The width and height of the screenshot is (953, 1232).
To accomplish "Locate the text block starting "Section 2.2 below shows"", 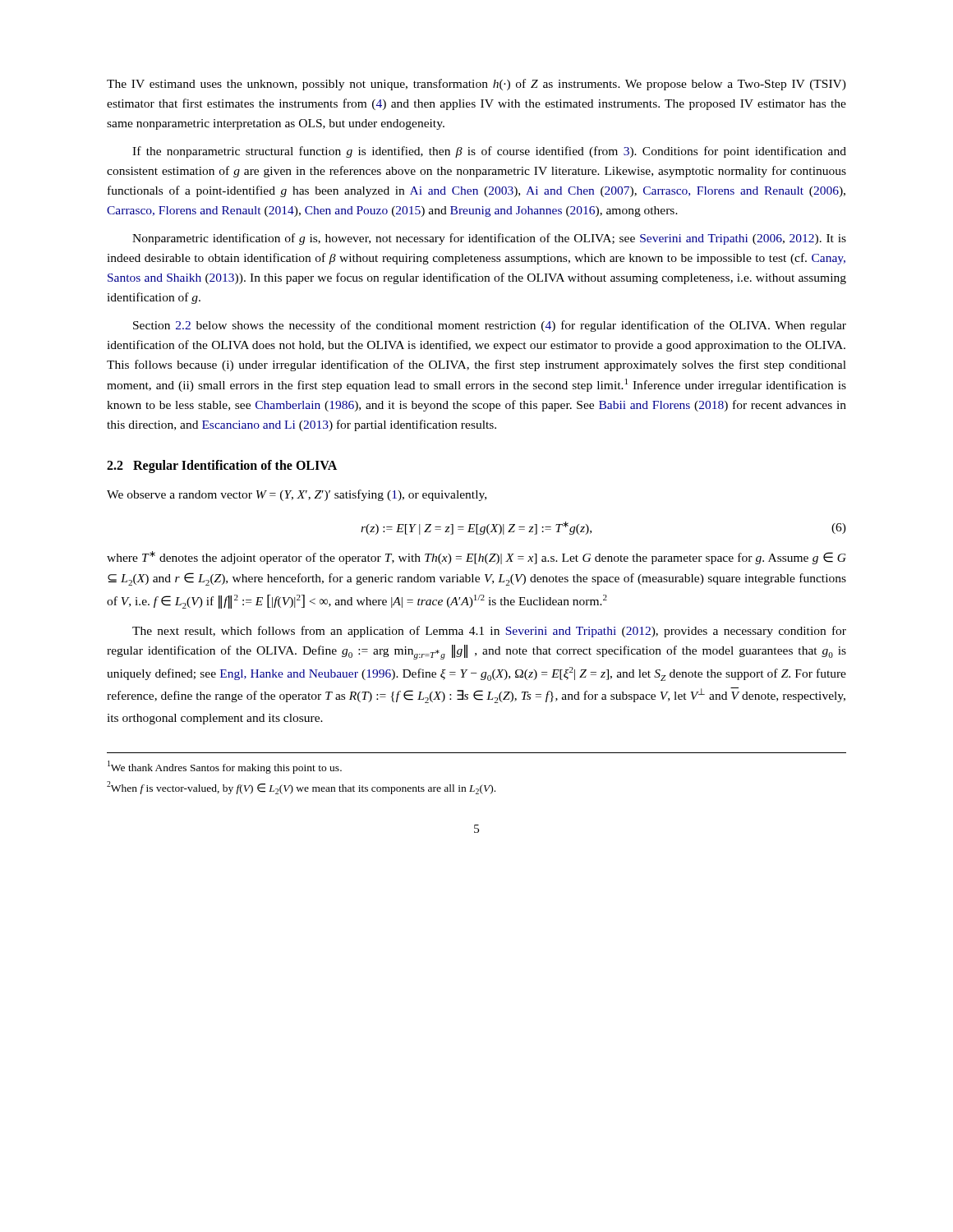I will pos(476,375).
